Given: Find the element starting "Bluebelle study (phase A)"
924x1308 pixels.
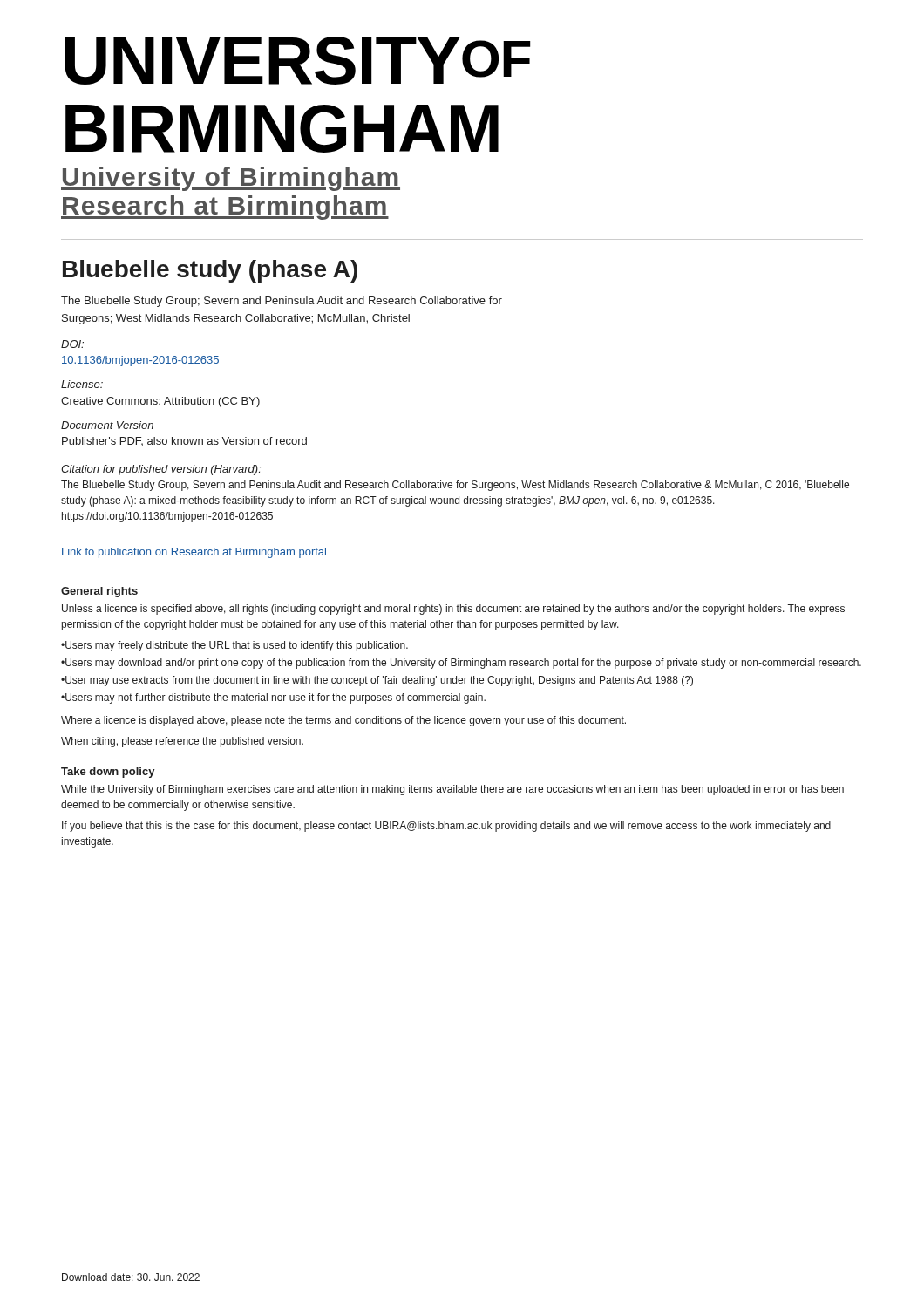Looking at the screenshot, I should pos(210,269).
